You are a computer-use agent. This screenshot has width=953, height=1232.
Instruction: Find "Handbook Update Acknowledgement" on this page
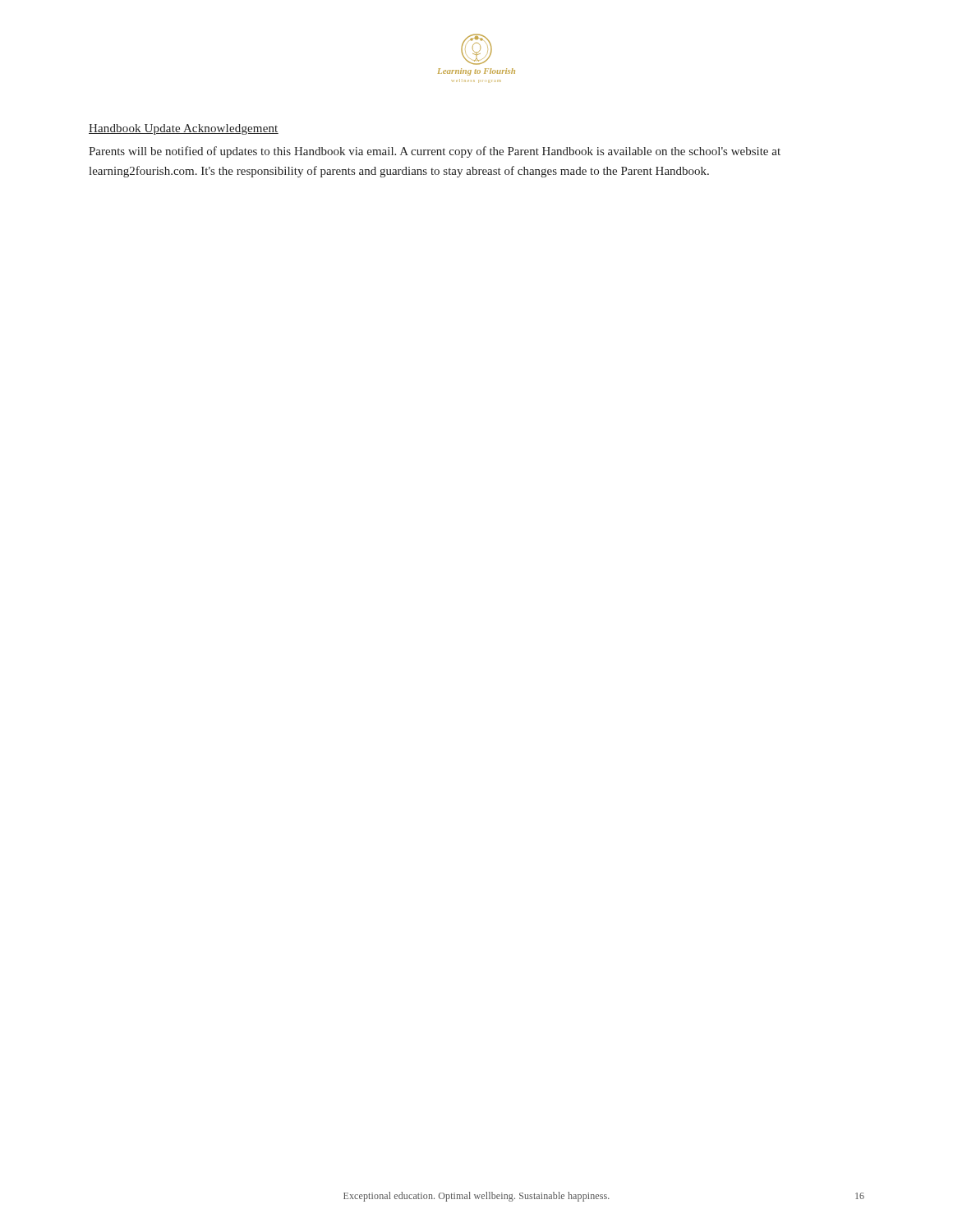tap(183, 128)
